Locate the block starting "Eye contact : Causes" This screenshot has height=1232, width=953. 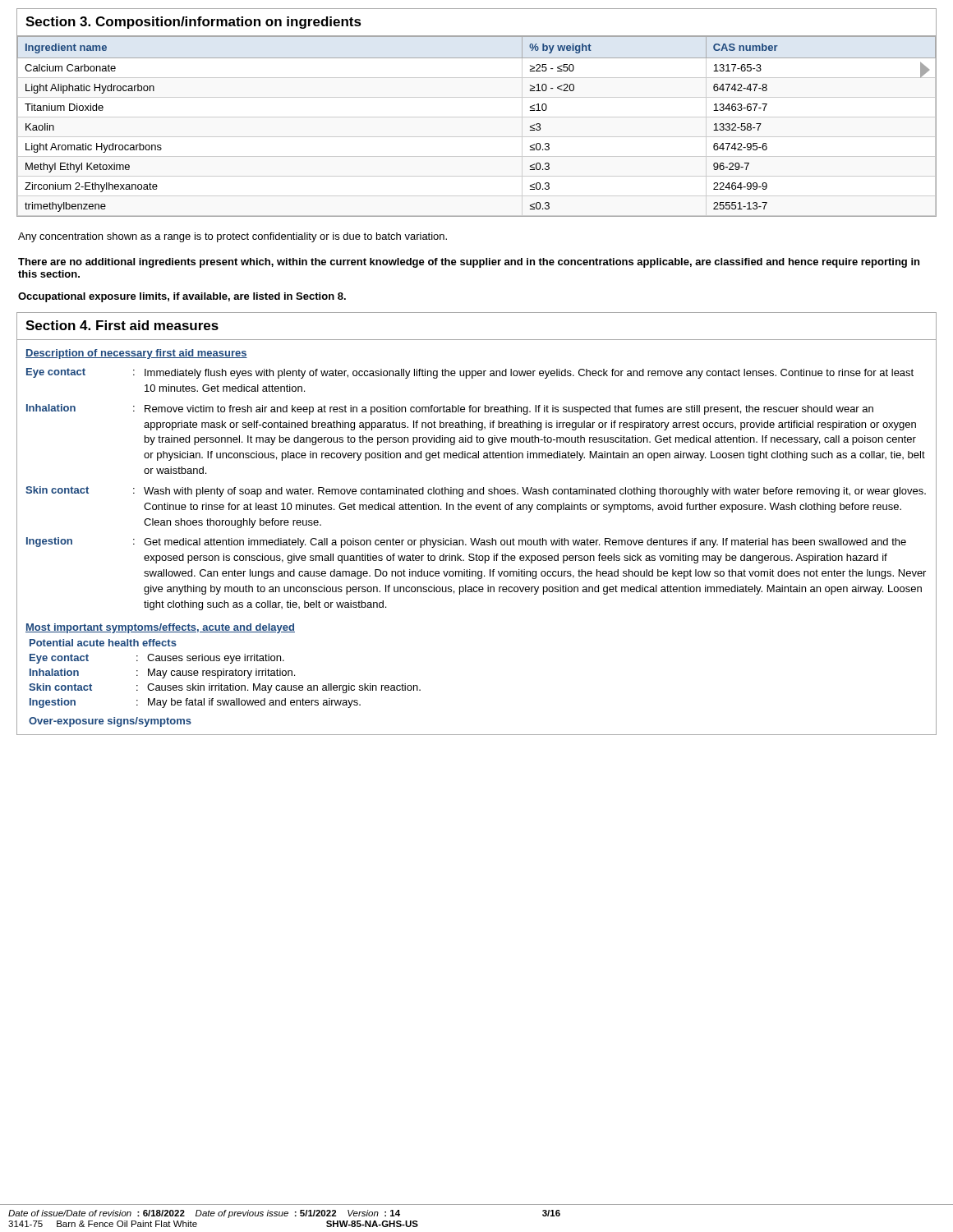click(x=157, y=659)
